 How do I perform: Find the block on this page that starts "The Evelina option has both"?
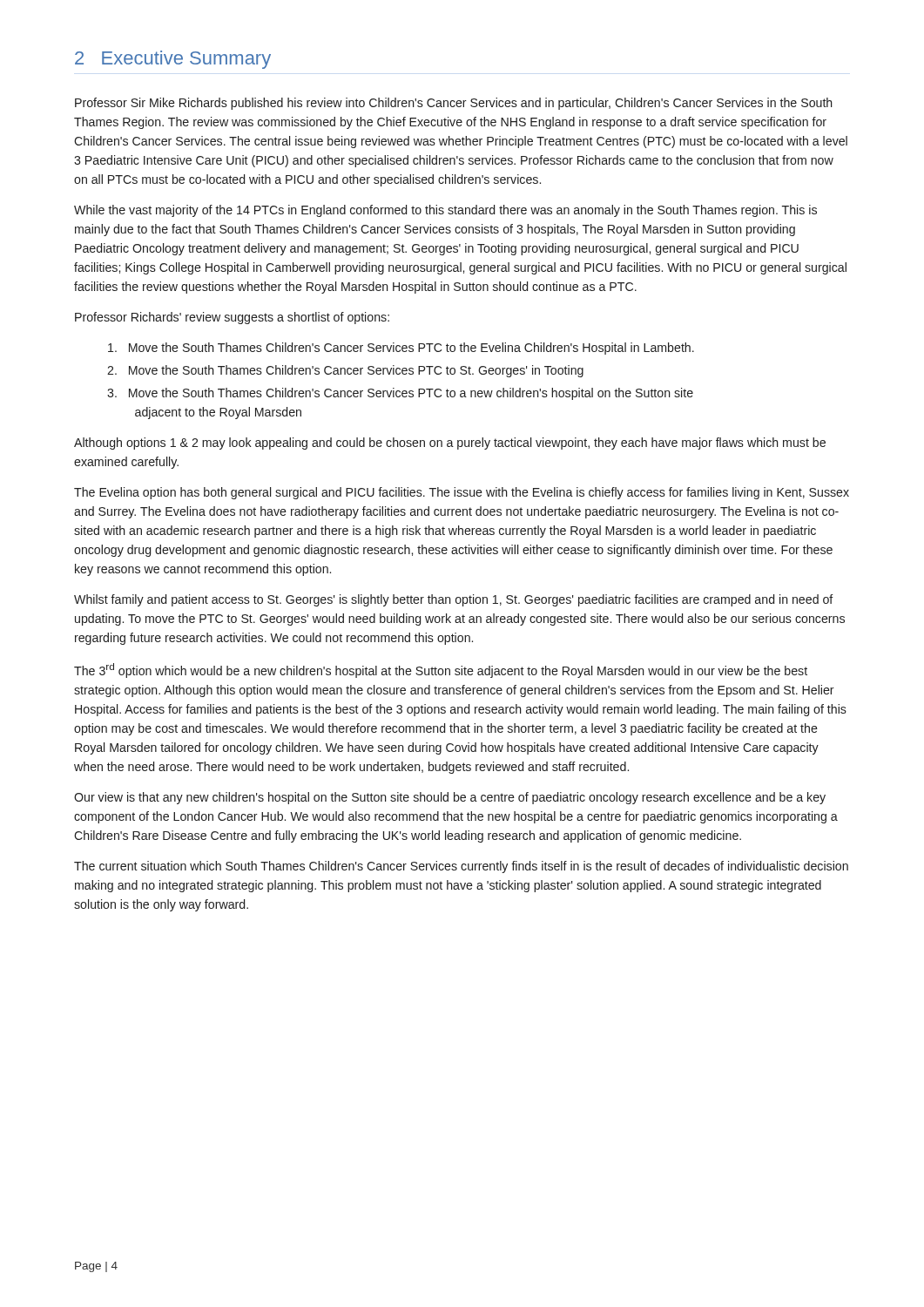pyautogui.click(x=462, y=531)
